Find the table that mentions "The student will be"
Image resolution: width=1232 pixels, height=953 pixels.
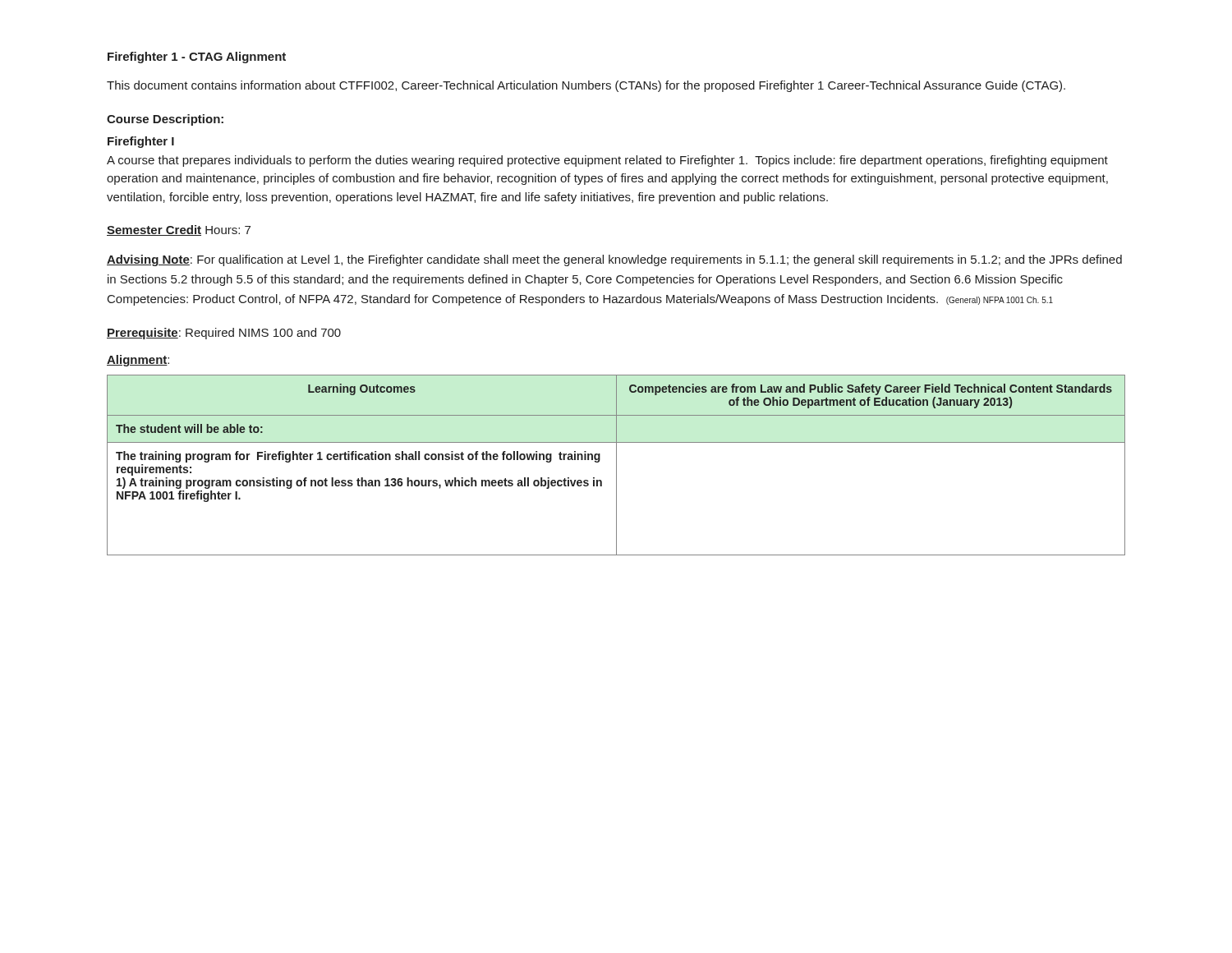pyautogui.click(x=616, y=465)
